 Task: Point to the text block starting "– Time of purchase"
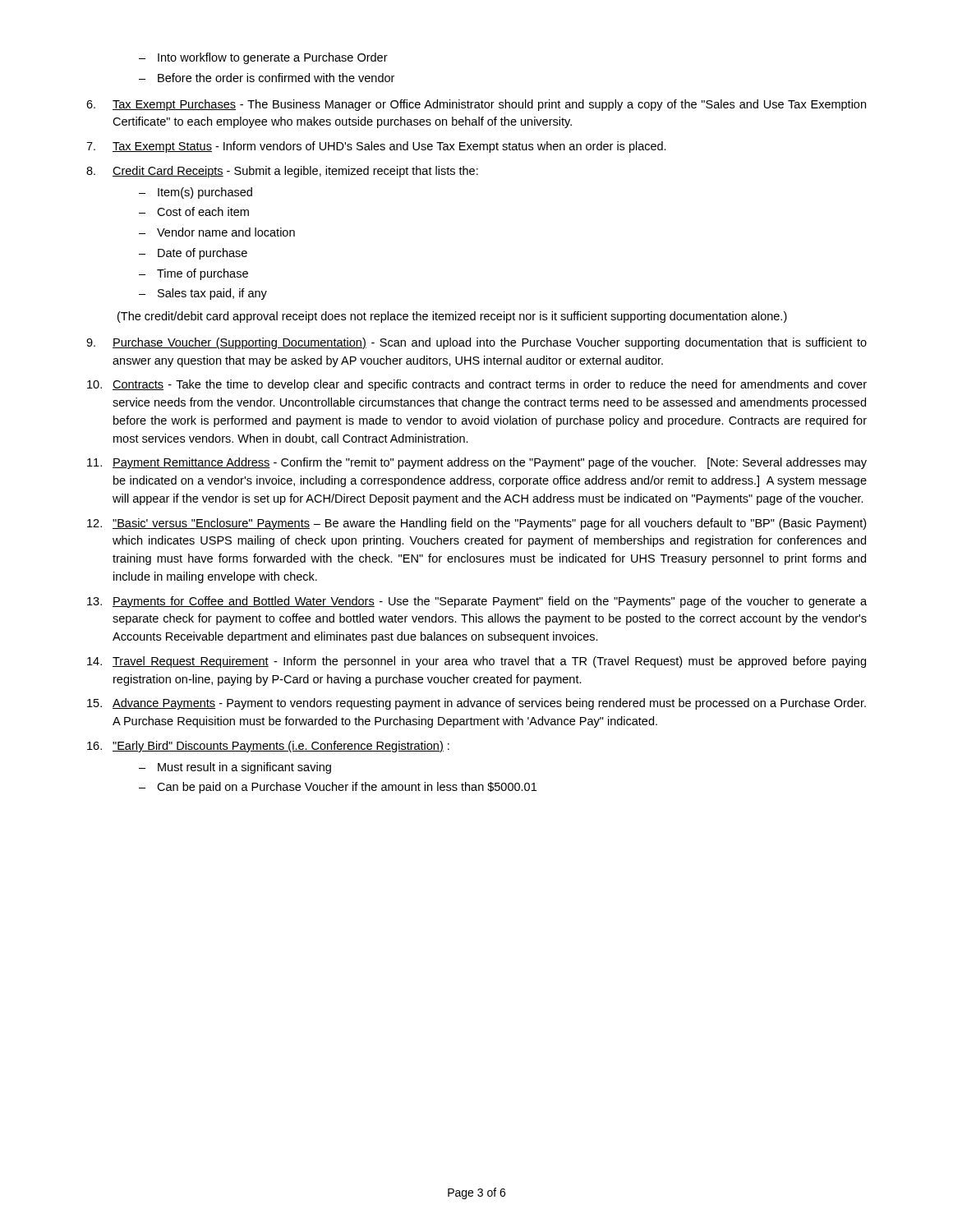193,274
